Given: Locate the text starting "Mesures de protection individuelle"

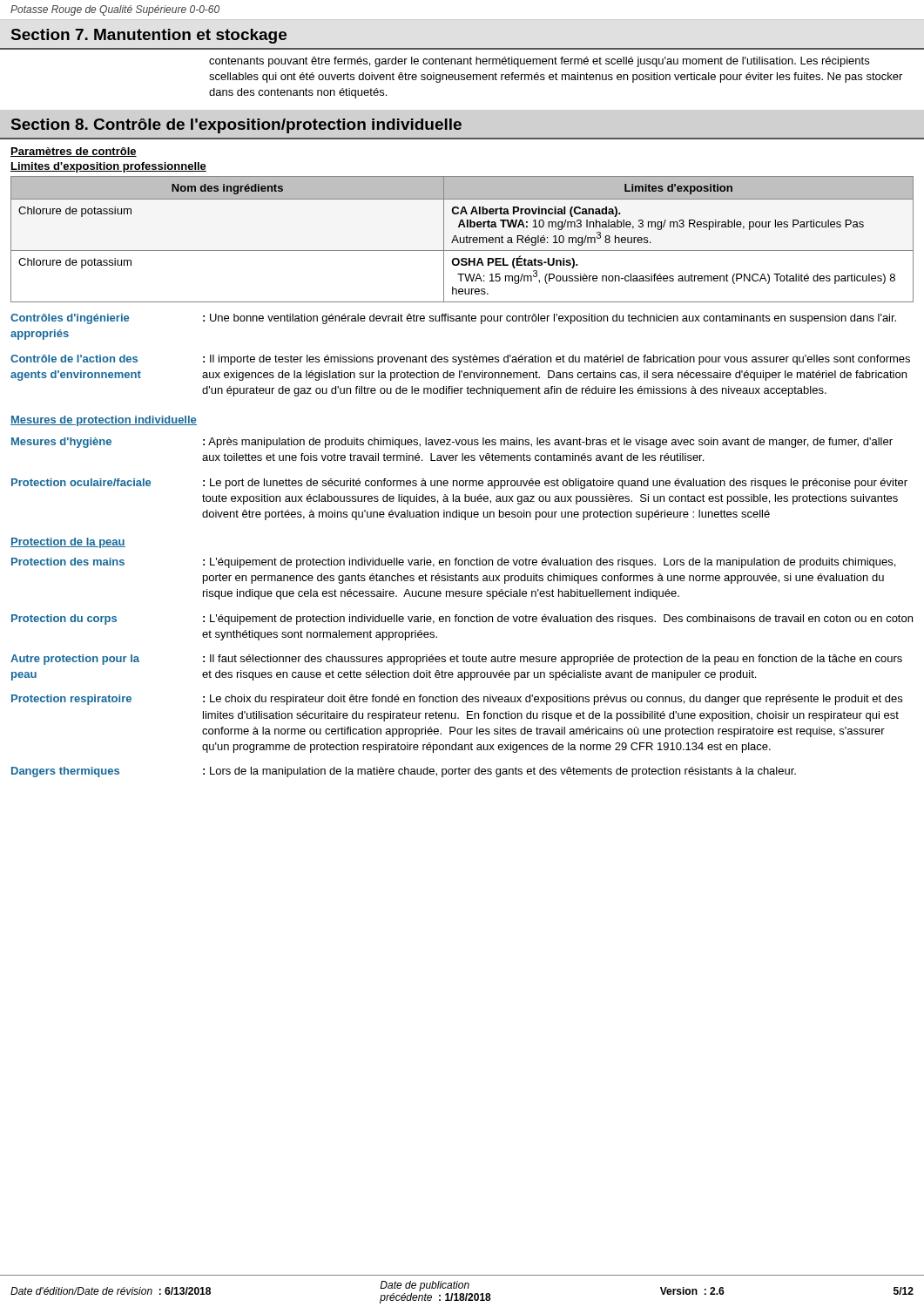Looking at the screenshot, I should pos(104,420).
